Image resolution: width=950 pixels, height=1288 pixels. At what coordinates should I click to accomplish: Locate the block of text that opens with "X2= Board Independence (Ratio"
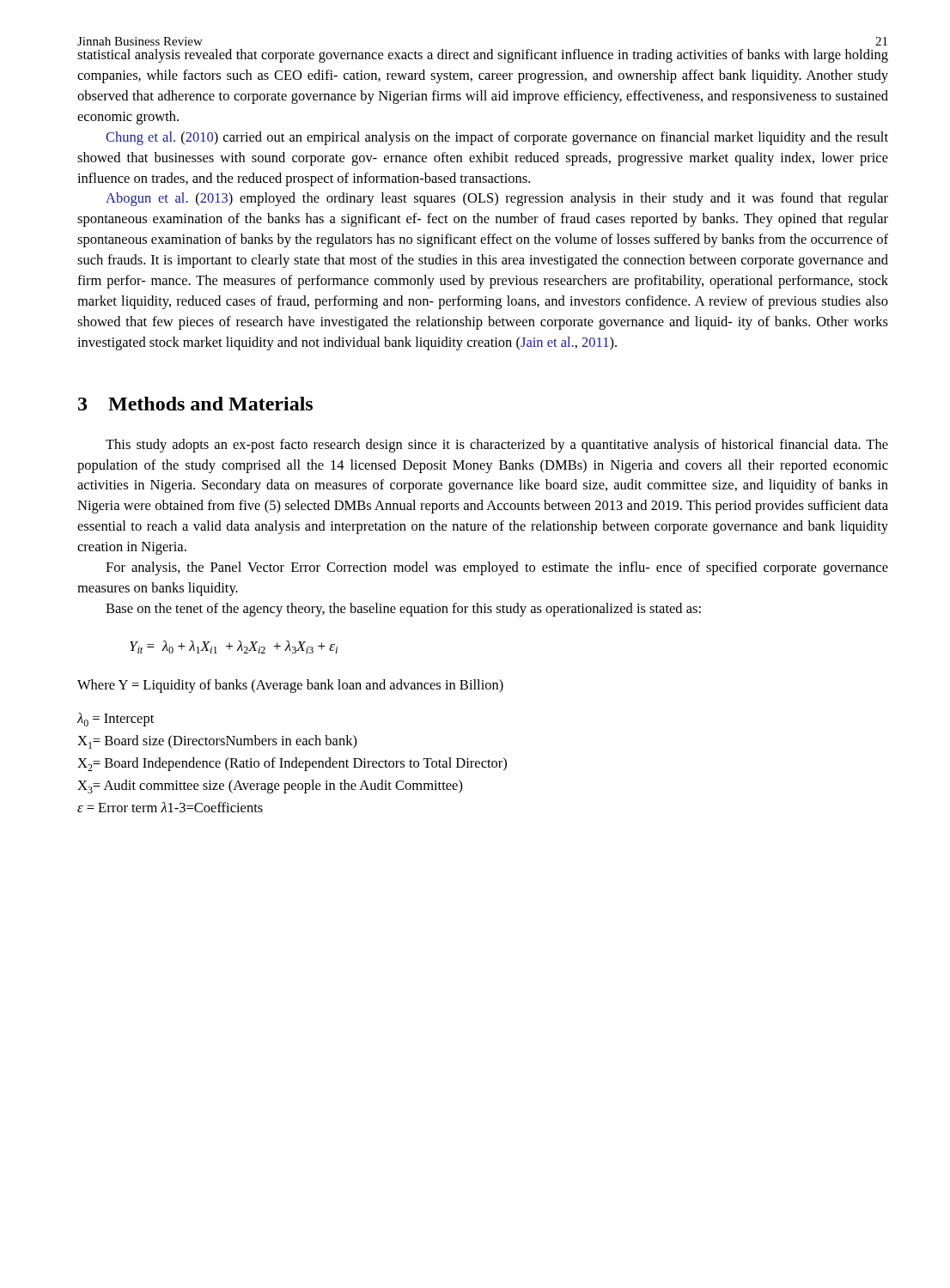292,764
